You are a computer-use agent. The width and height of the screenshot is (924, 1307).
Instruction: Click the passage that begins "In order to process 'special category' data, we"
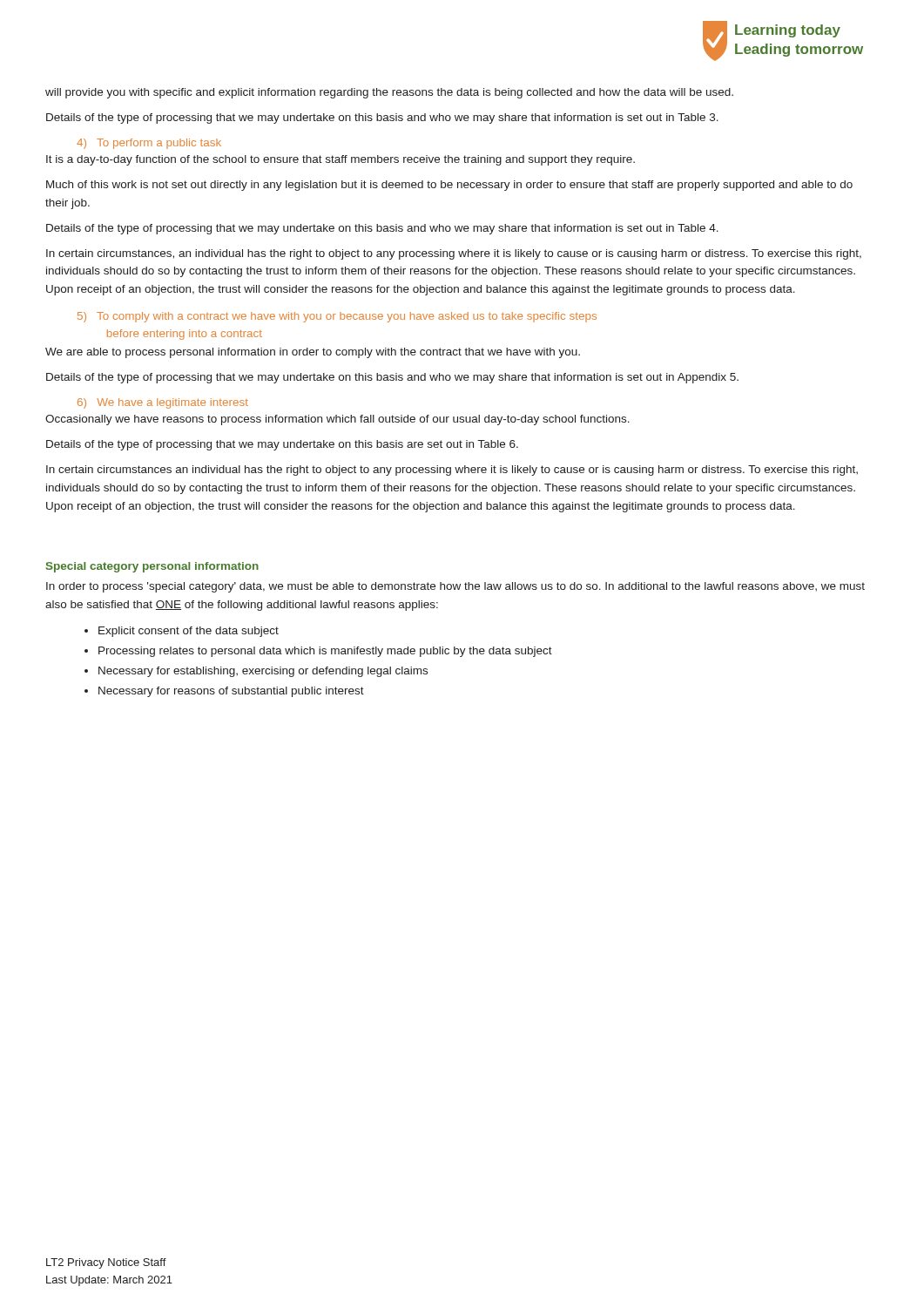455,595
